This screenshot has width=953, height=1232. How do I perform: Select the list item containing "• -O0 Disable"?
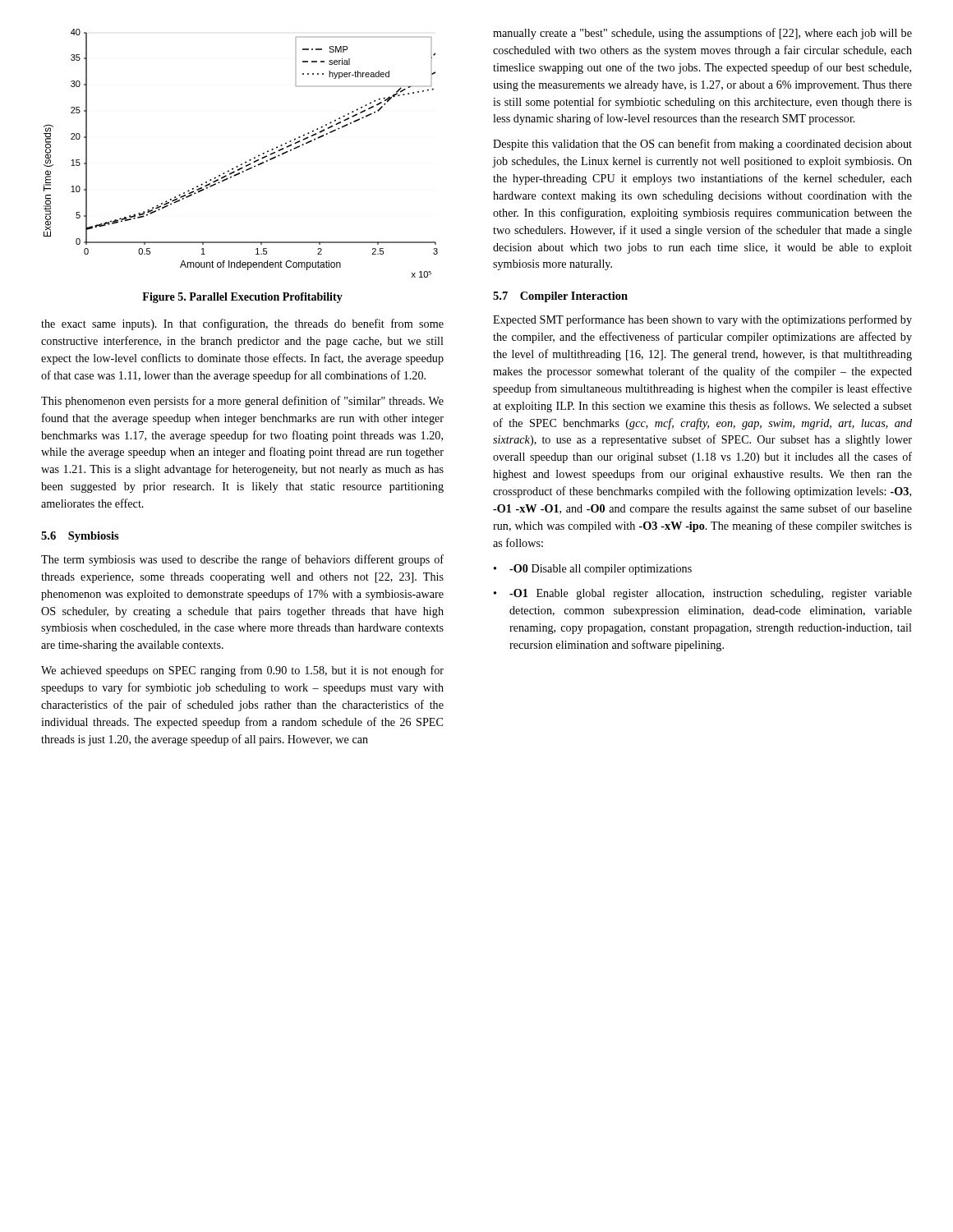[x=592, y=568]
